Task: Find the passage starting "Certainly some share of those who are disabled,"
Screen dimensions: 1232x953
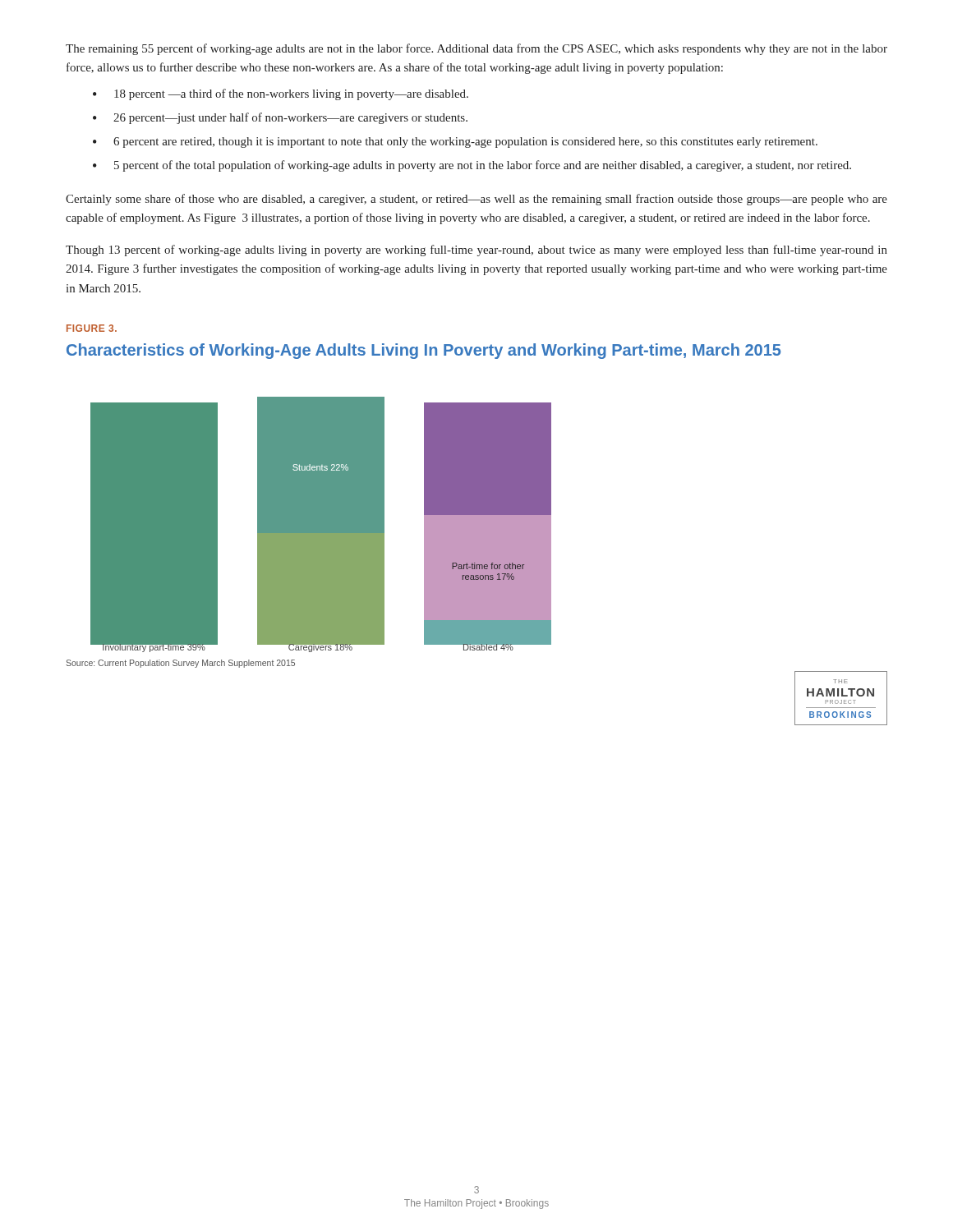Action: (476, 208)
